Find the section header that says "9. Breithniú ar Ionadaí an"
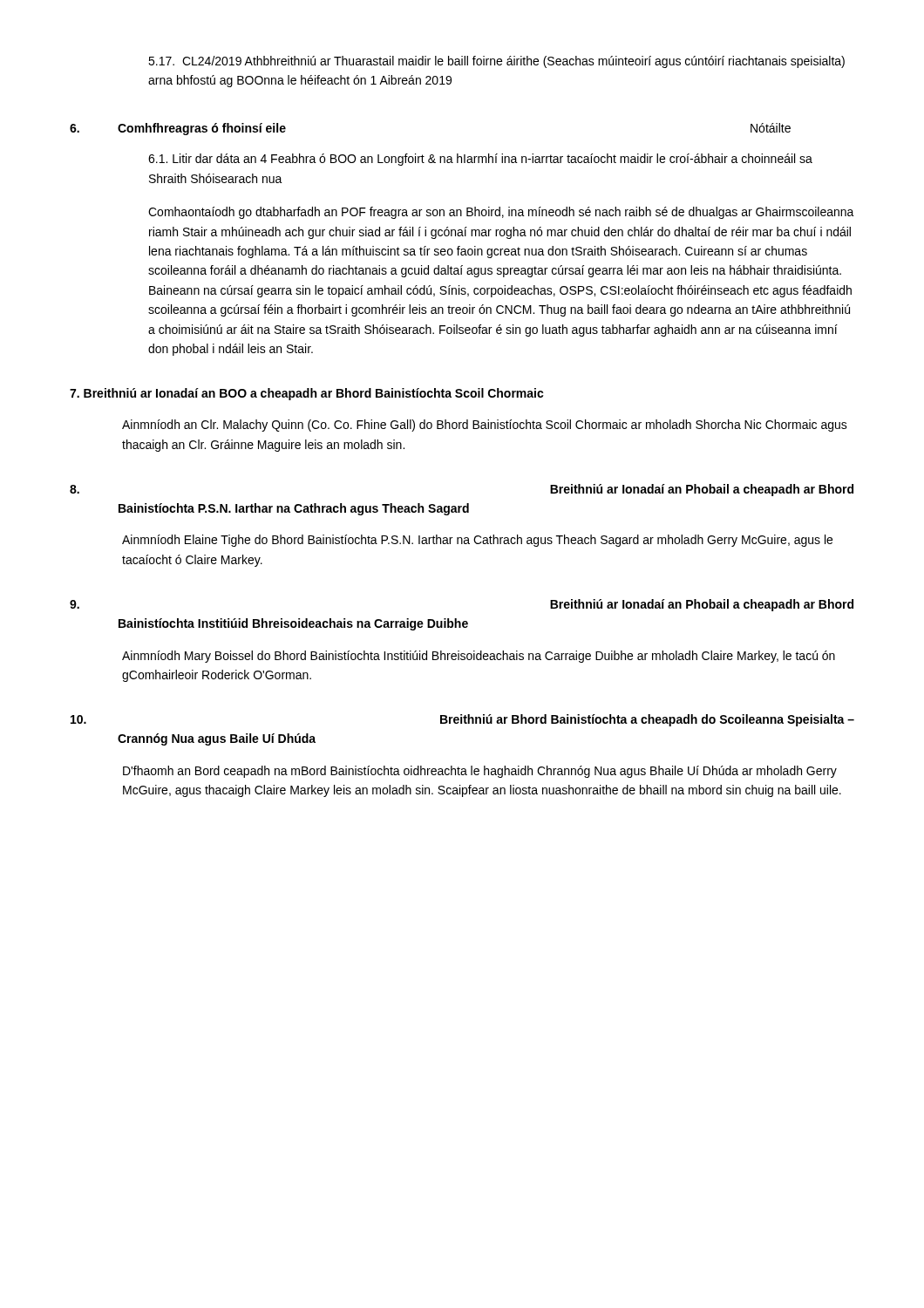This screenshot has height=1308, width=924. (x=462, y=615)
